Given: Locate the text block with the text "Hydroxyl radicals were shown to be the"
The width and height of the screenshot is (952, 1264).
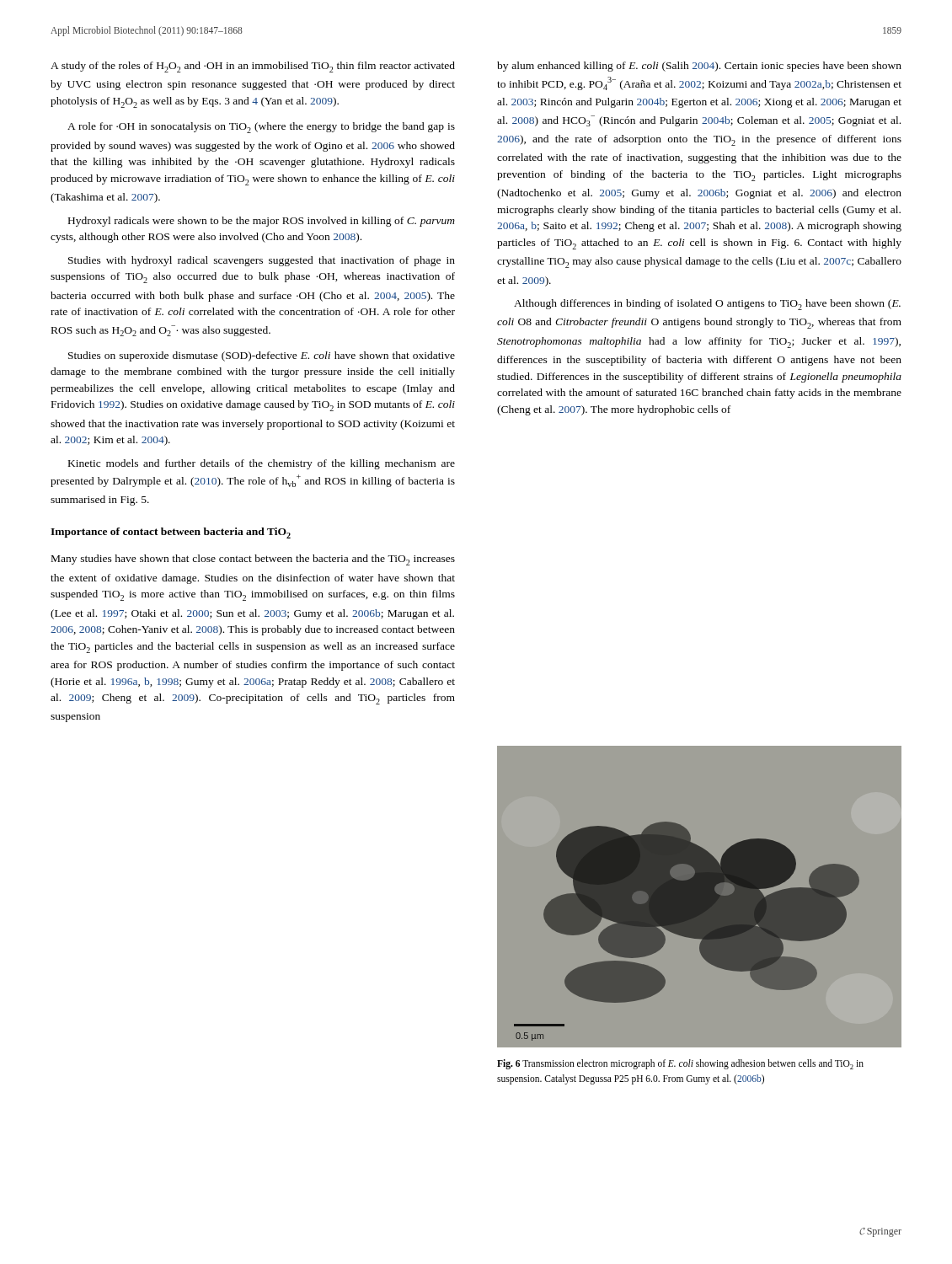Looking at the screenshot, I should click(253, 229).
